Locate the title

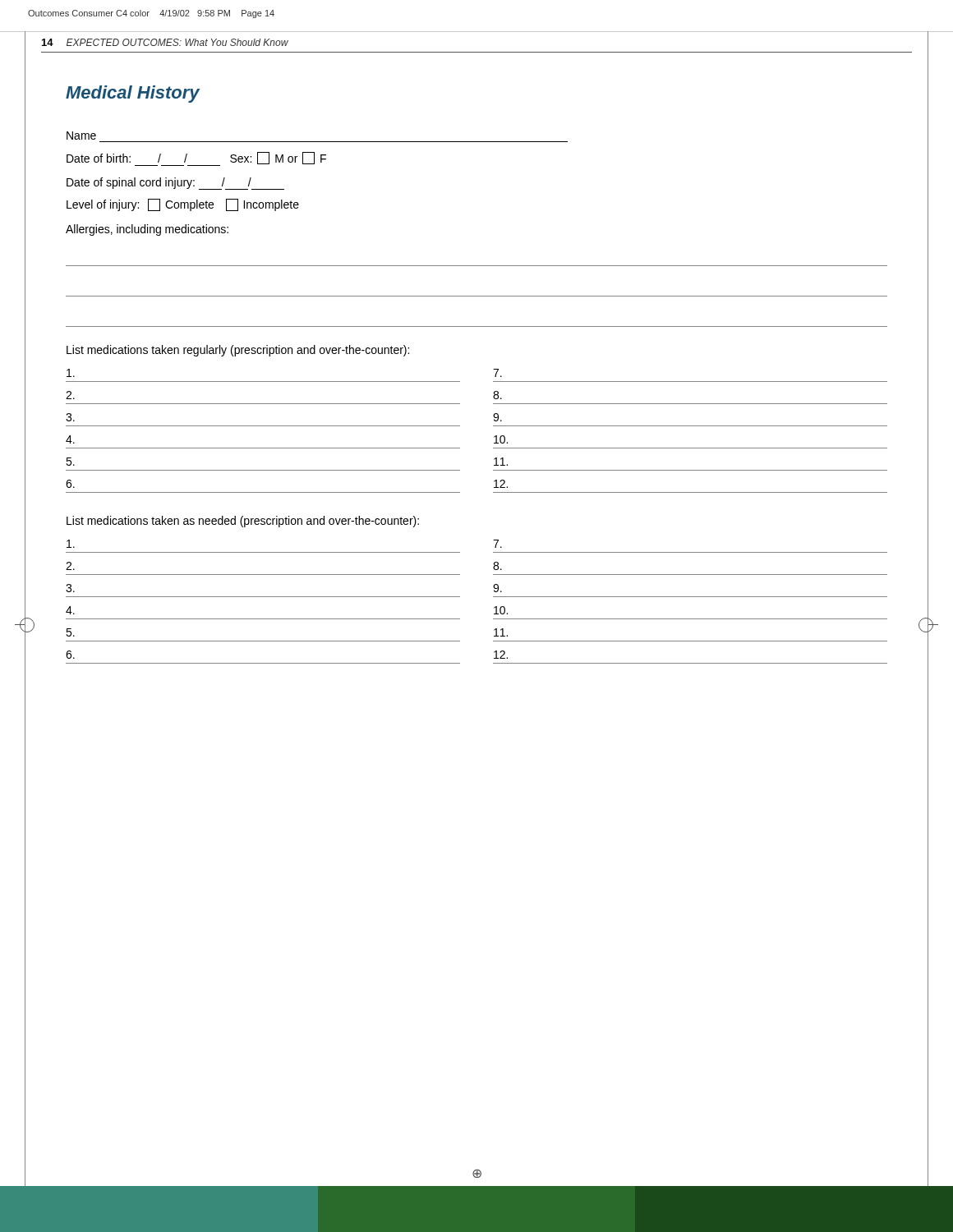click(x=133, y=92)
